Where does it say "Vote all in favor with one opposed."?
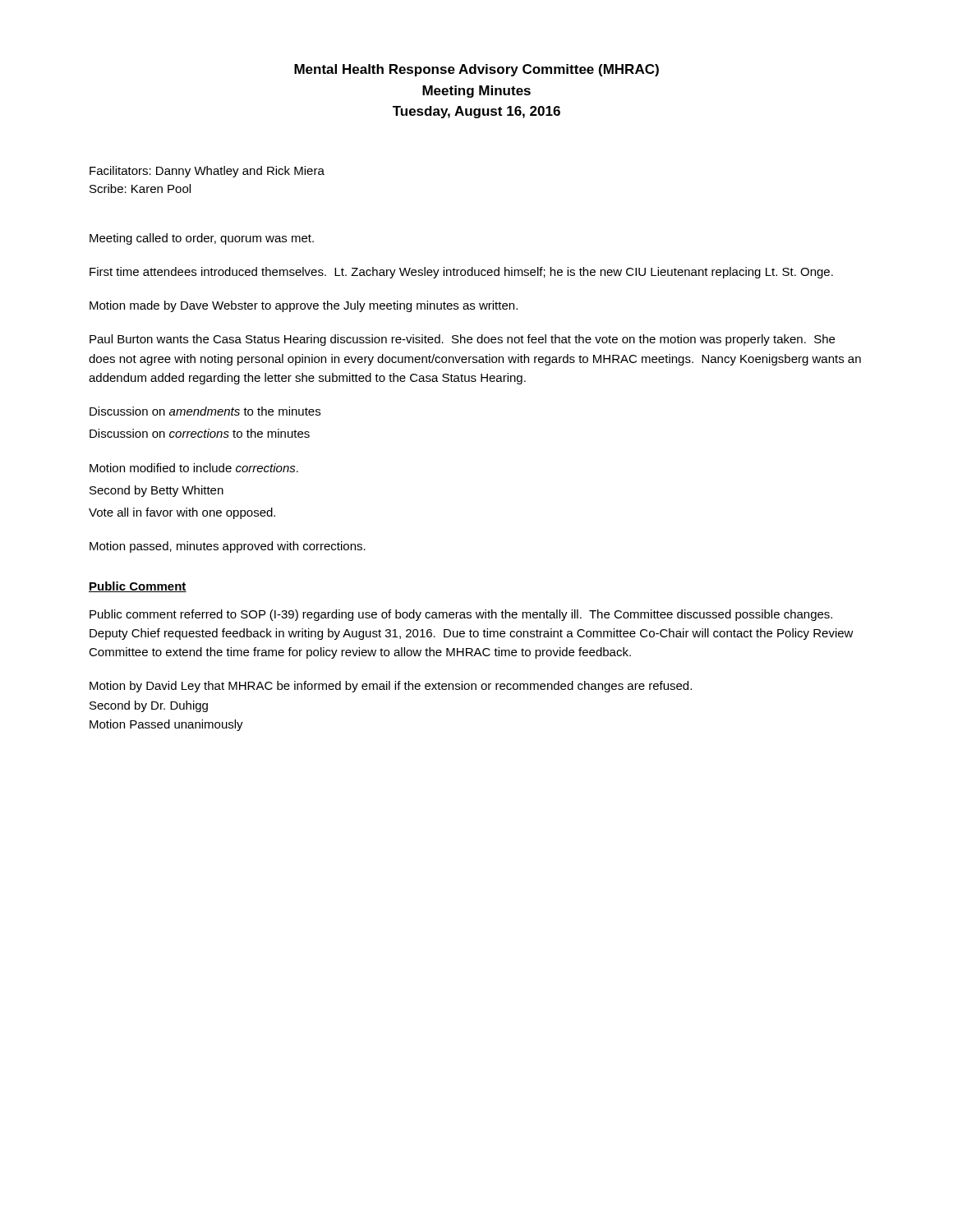The image size is (953, 1232). tap(183, 512)
